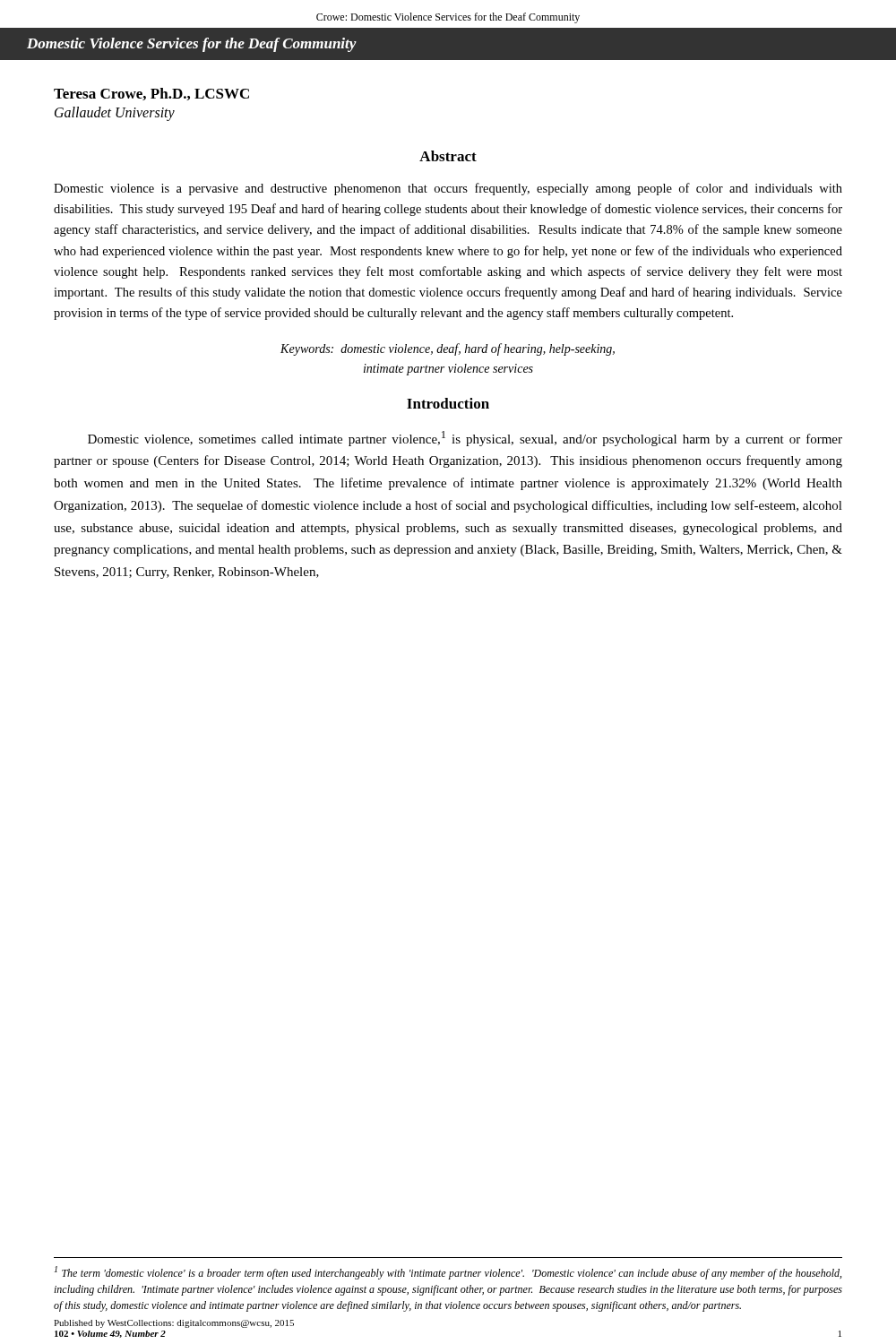Locate the footnote that says "1 The term 'domestic violence'"

[448, 1288]
